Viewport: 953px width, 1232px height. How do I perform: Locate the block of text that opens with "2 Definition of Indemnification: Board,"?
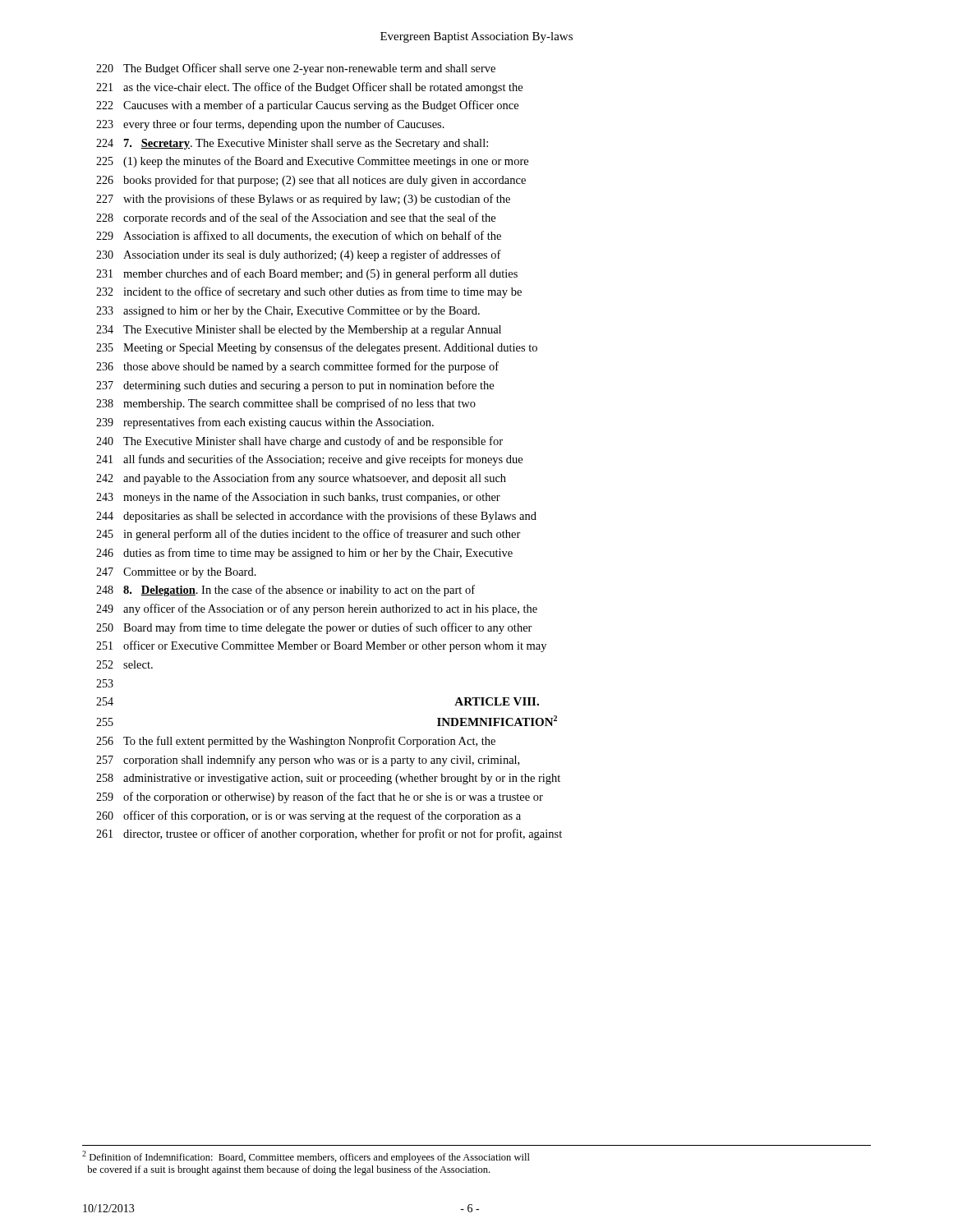coord(306,1162)
